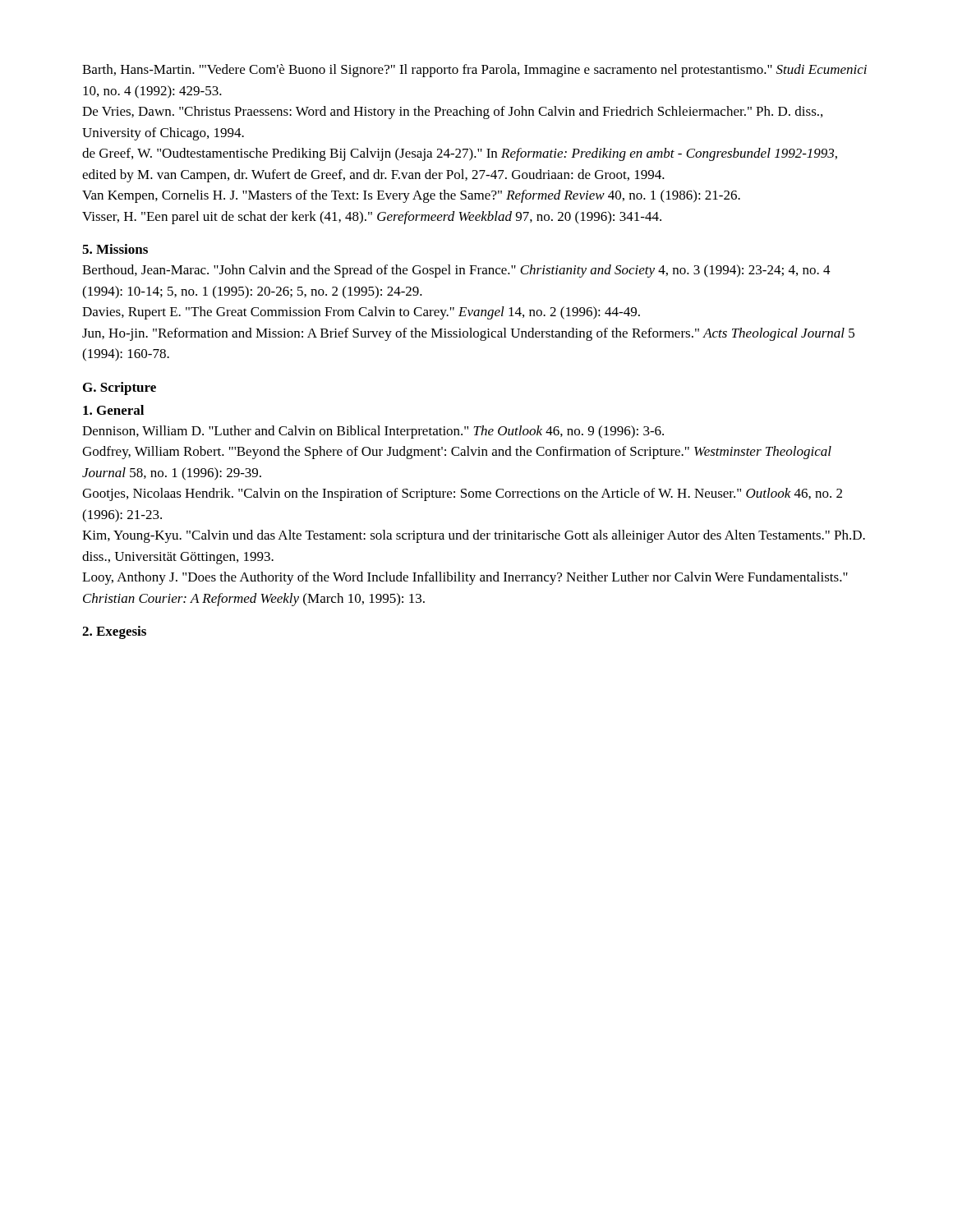Locate the block of text that opens with "Davies, Rupert E. "The"
Viewport: 953px width, 1232px height.
coord(476,312)
